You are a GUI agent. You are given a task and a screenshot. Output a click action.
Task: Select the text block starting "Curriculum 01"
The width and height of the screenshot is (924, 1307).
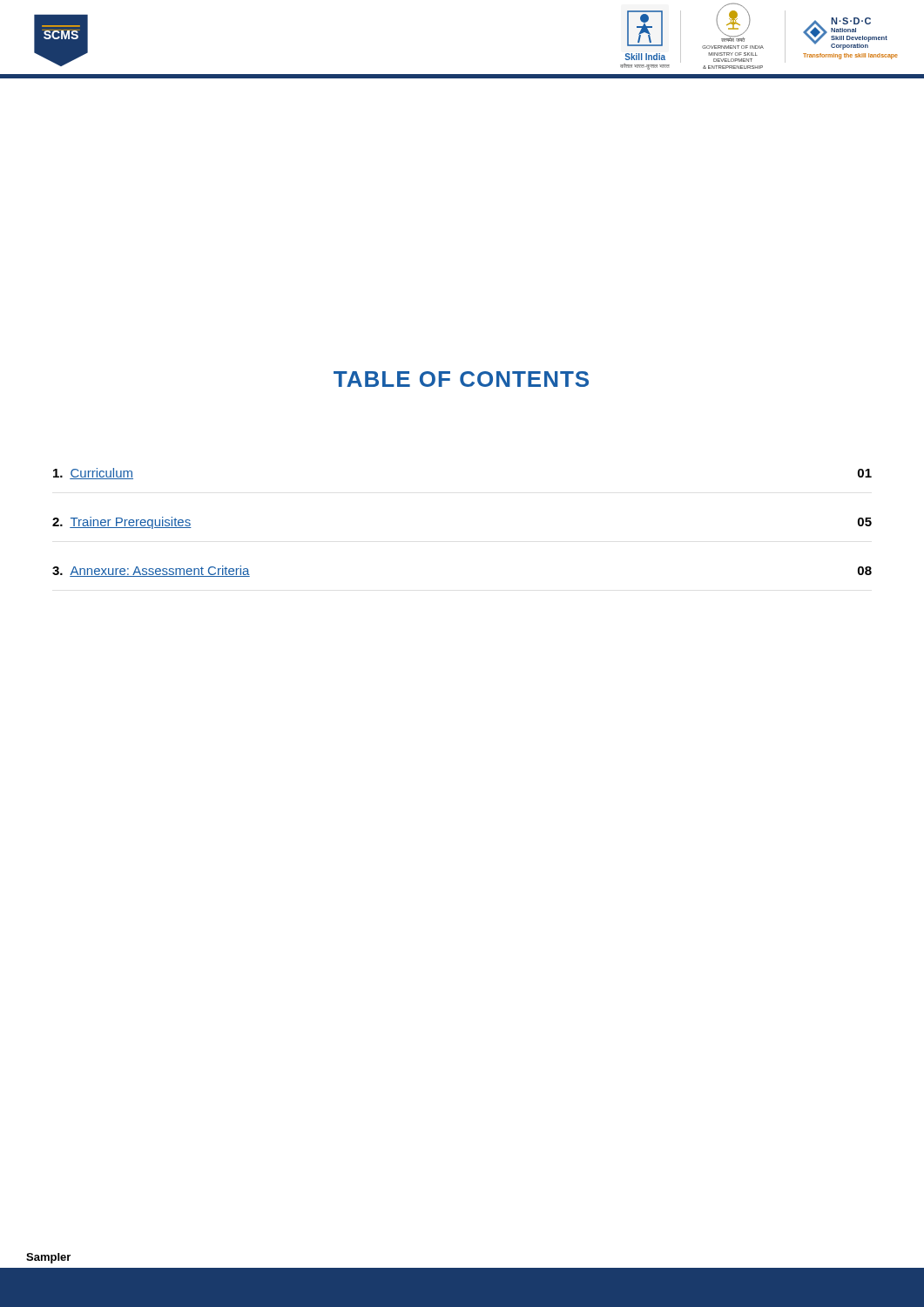(100, 474)
